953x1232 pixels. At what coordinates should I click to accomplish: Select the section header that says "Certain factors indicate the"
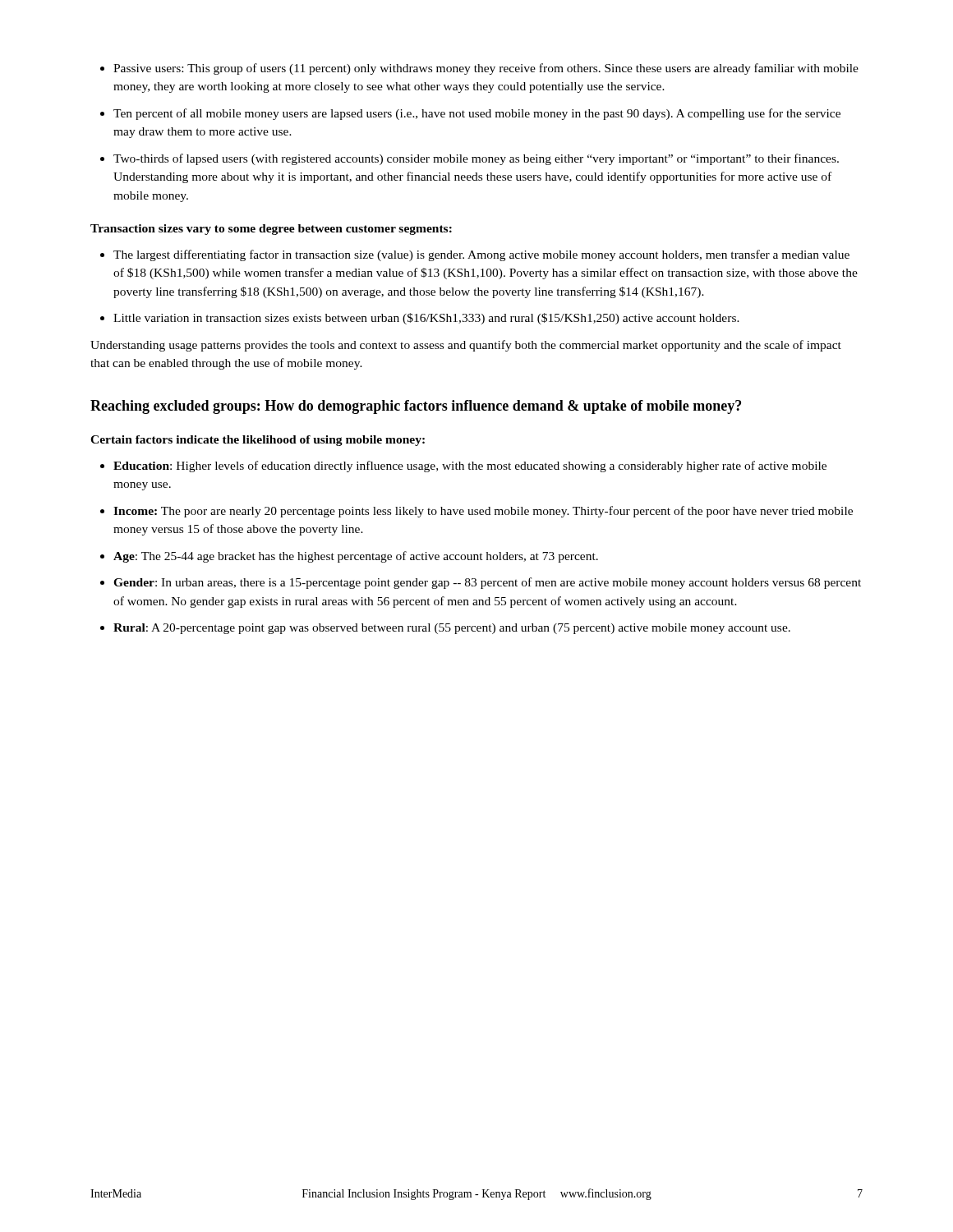258,439
